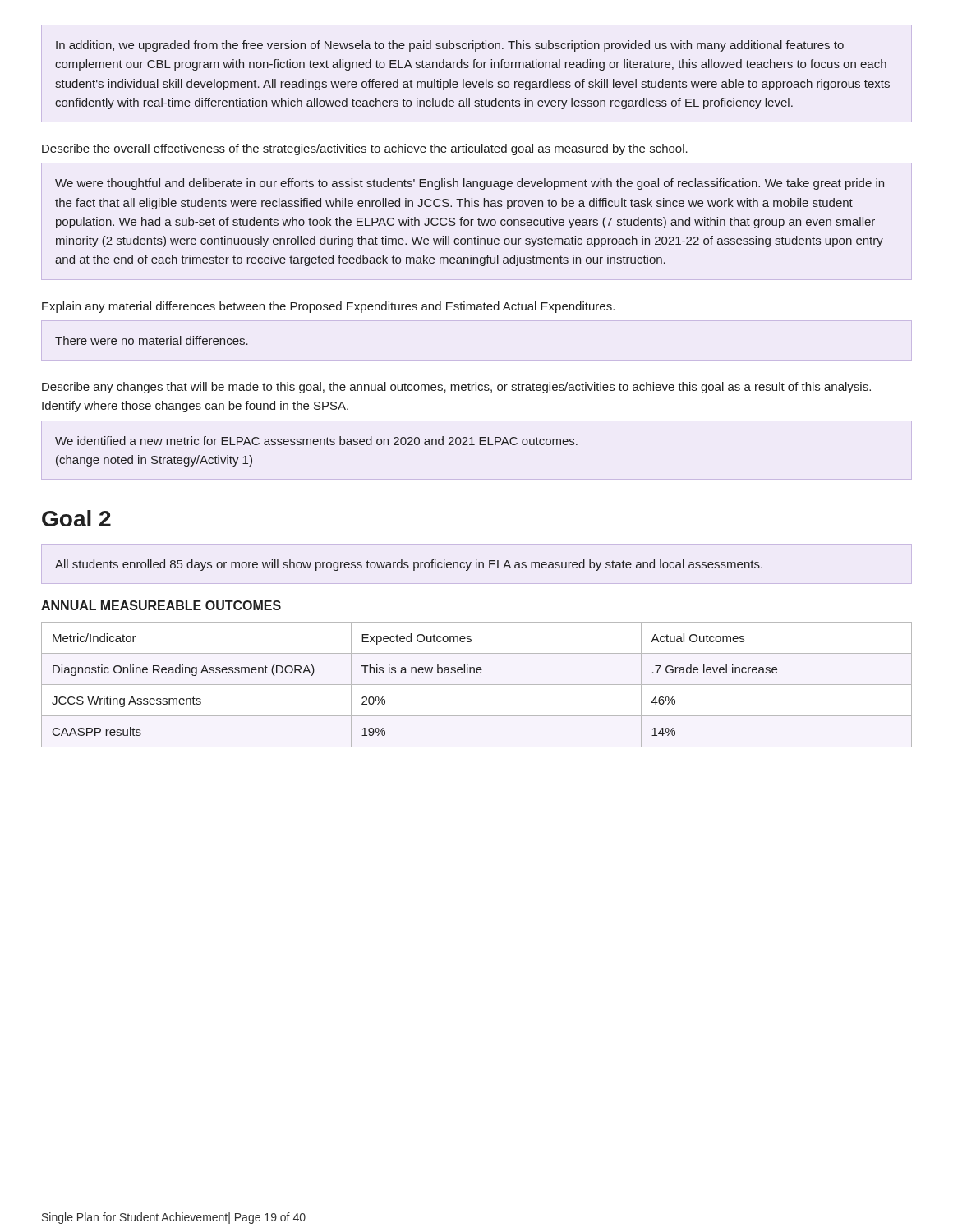Click on the passage starting "In addition, we upgraded from the"
Image resolution: width=953 pixels, height=1232 pixels.
[473, 73]
